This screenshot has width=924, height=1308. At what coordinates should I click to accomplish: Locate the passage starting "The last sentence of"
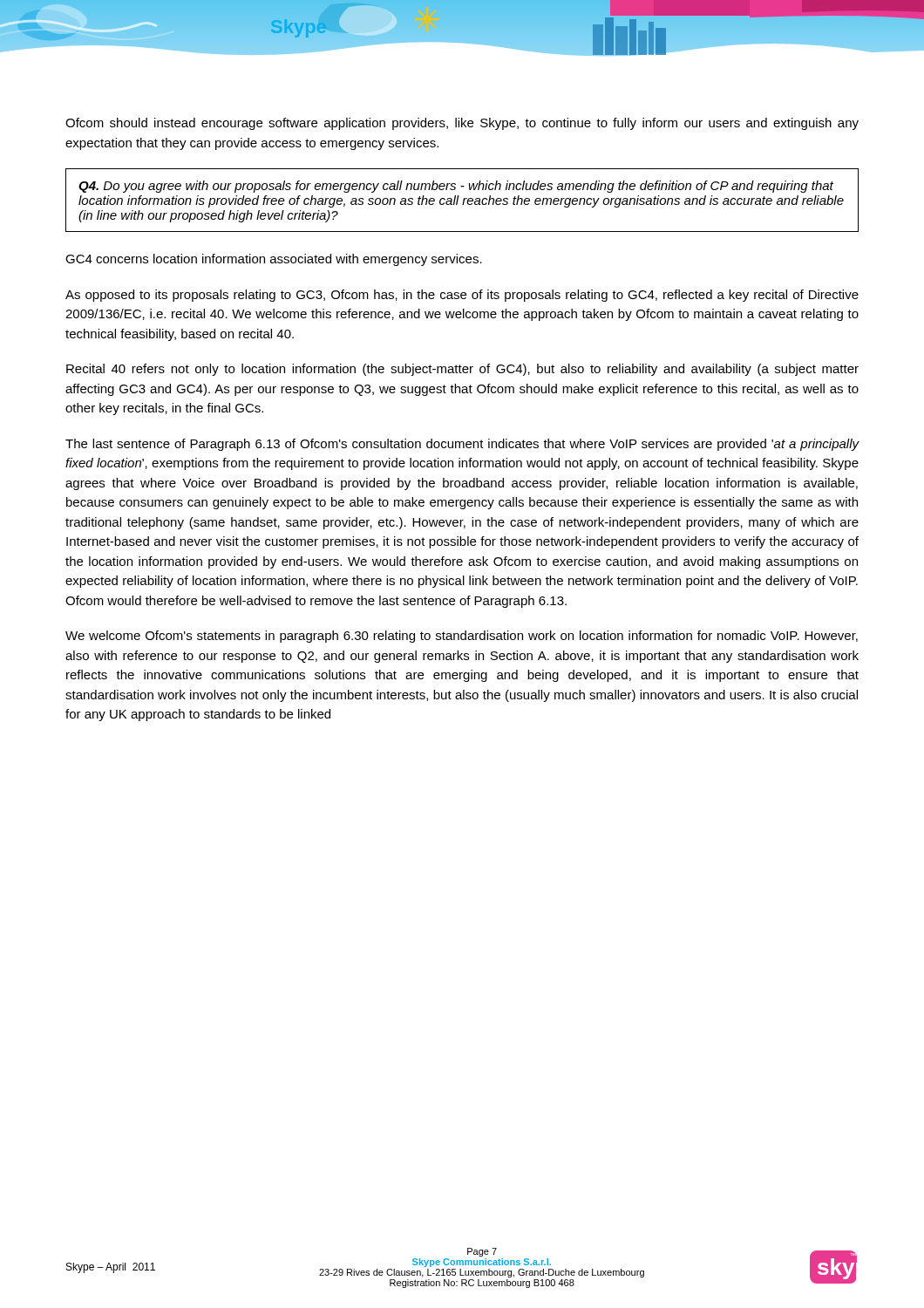[x=462, y=521]
